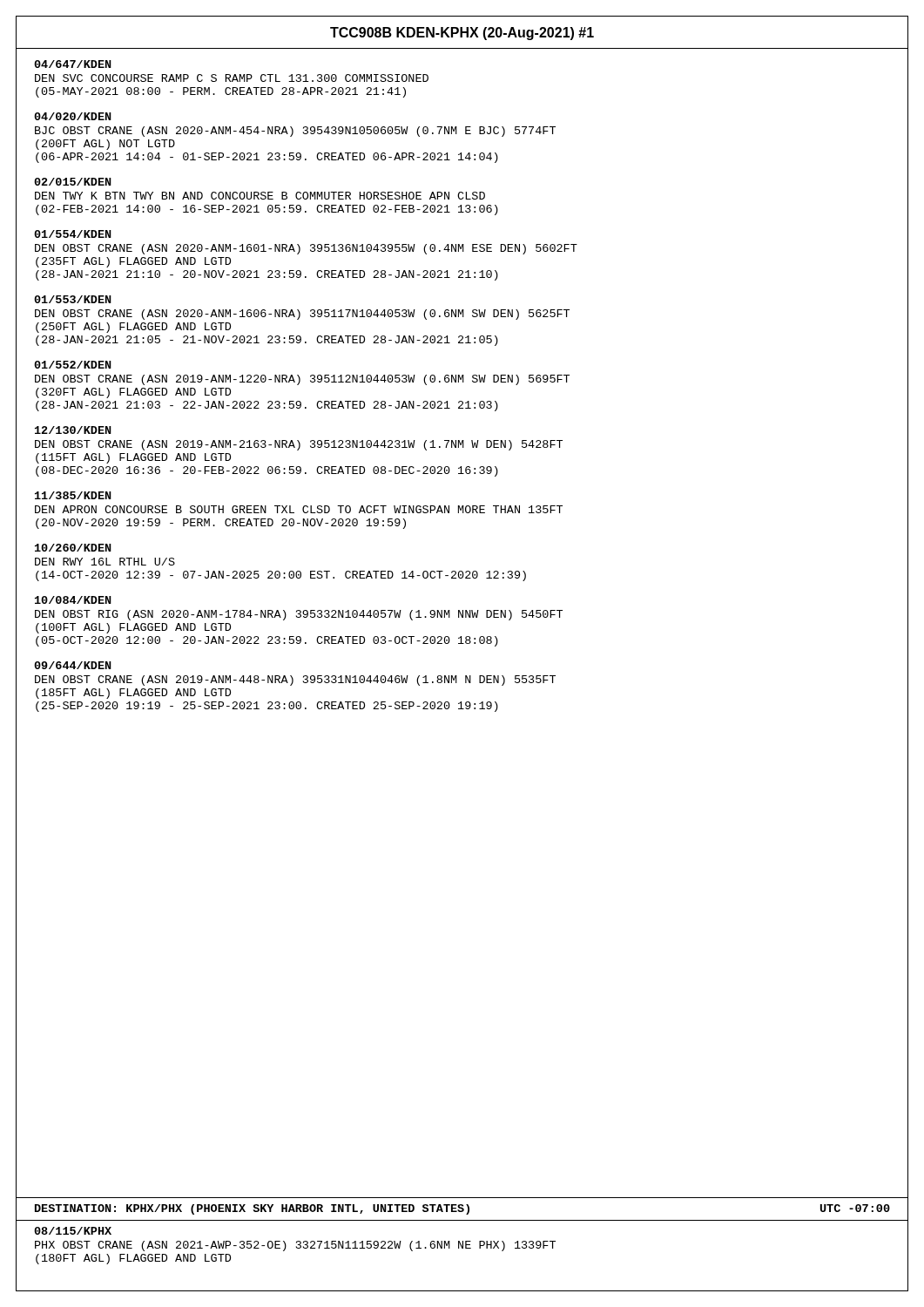Click on the text block containing "10/260/KDEN DEN RWY 16L RTHL U/S (14-OCT-2020 12:39"
Screen dimensions: 1307x924
(462, 562)
